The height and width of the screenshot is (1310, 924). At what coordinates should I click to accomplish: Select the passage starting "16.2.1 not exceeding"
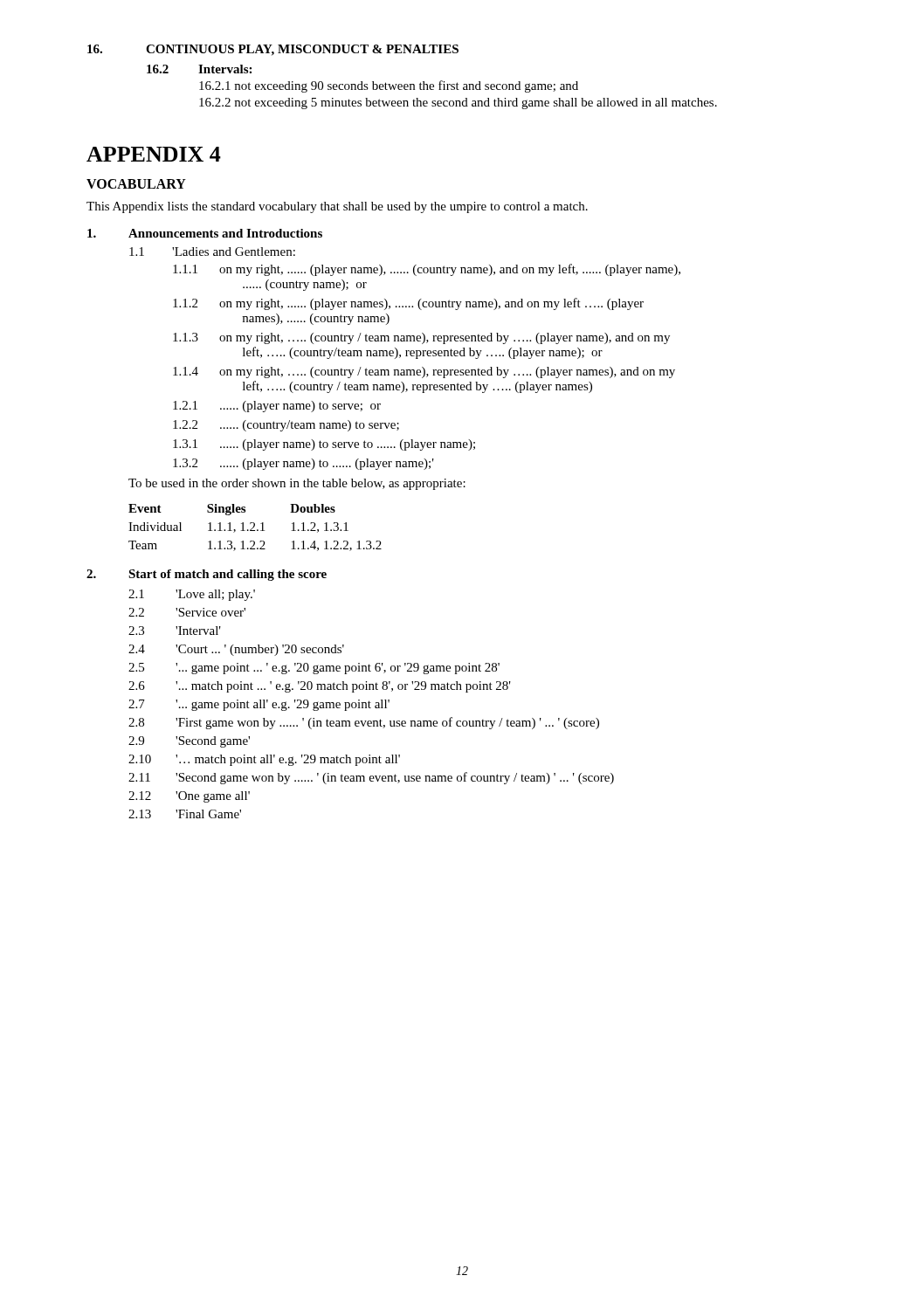(388, 86)
